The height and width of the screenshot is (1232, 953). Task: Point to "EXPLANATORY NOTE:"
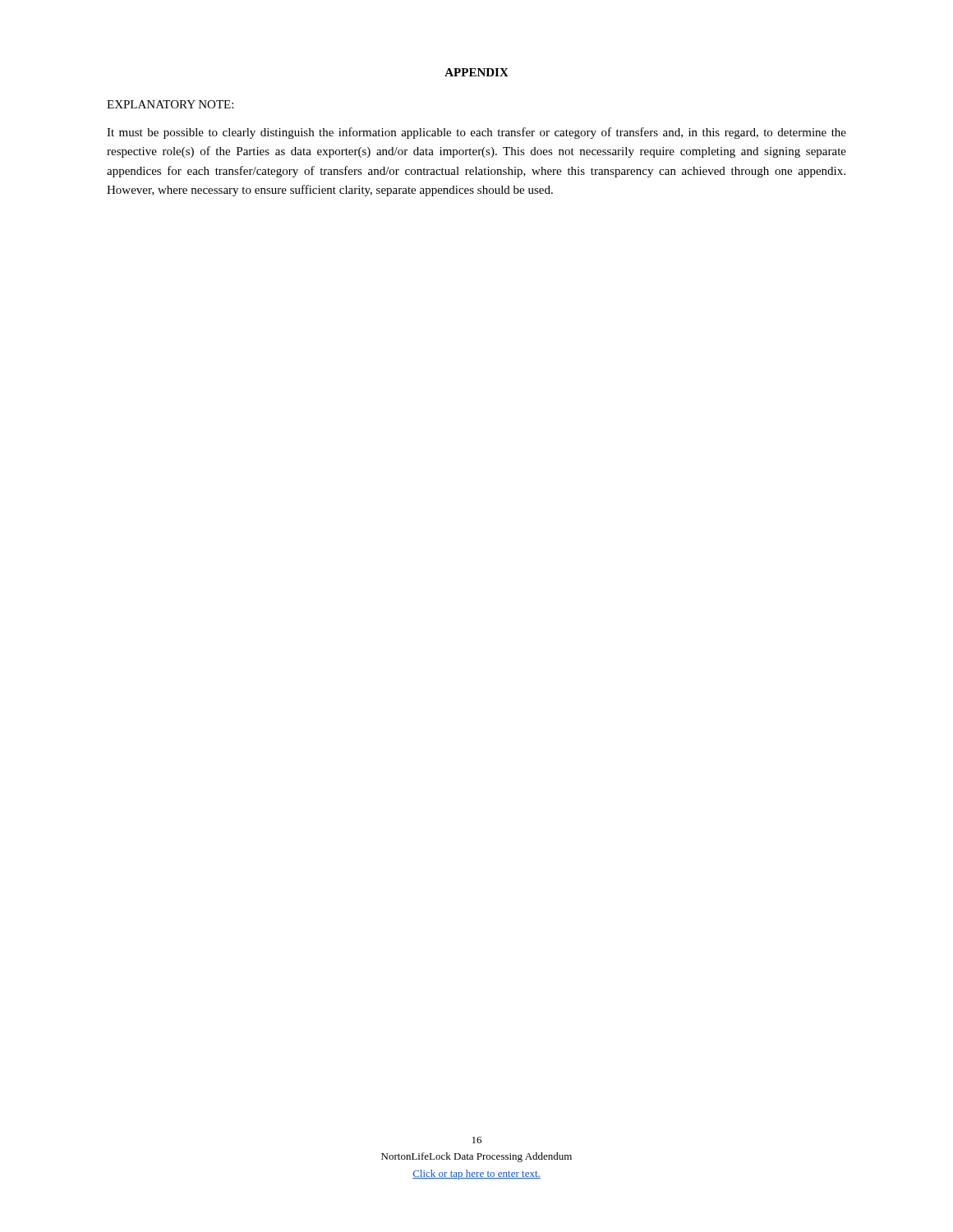(x=171, y=104)
